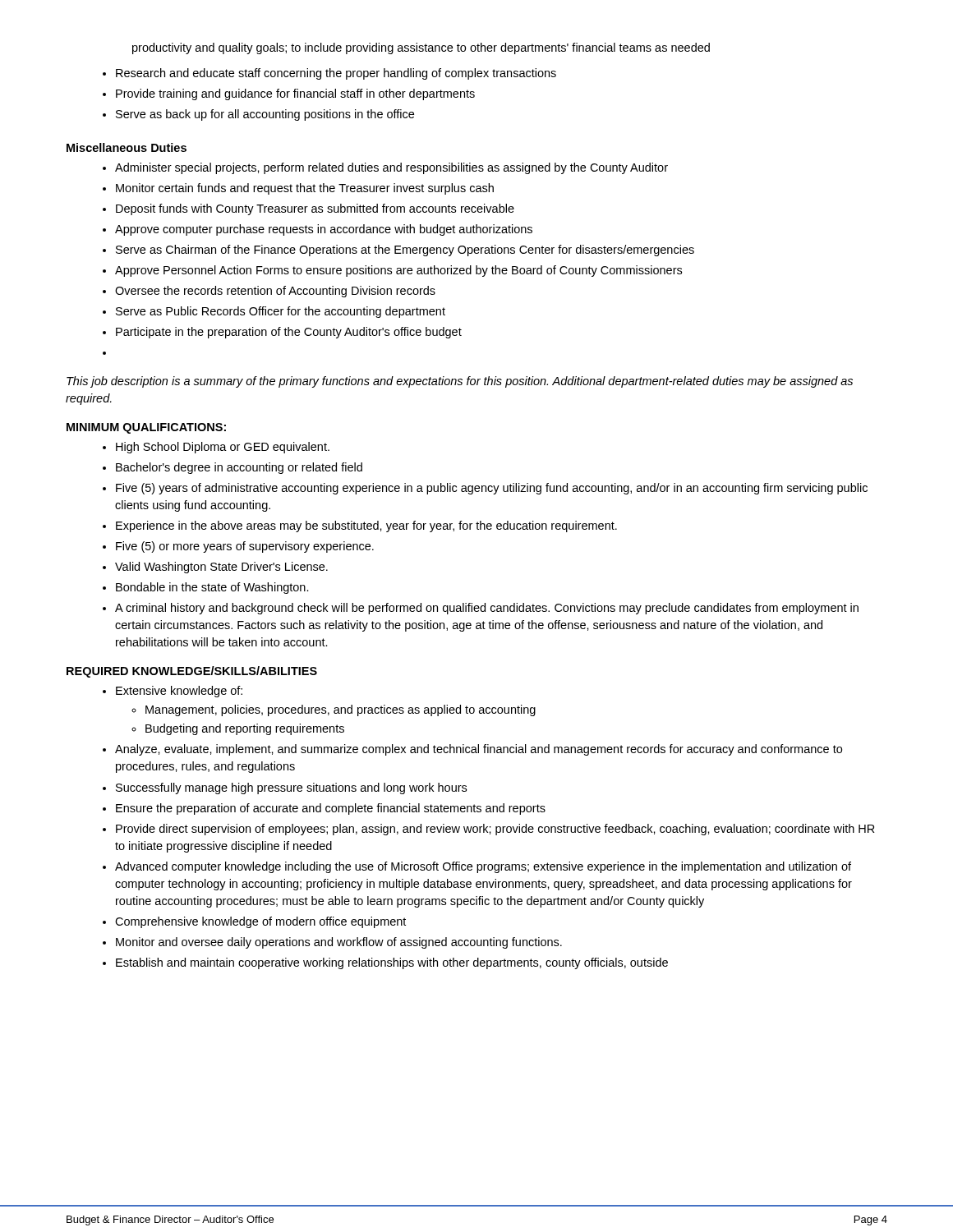Point to the block beginning "Valid Washington State"
Image resolution: width=953 pixels, height=1232 pixels.
tap(222, 567)
